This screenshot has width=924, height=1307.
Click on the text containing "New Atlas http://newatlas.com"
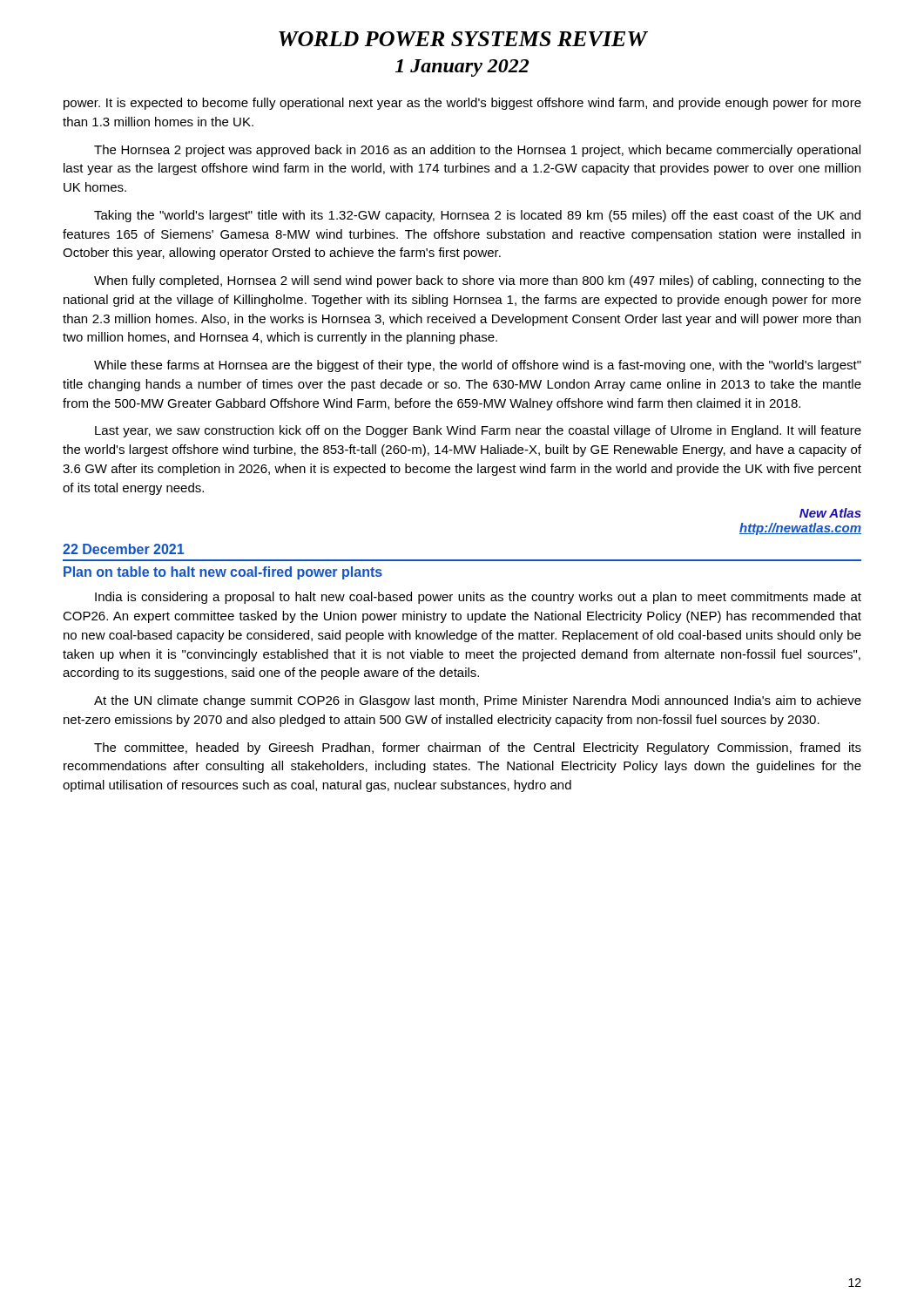click(800, 520)
